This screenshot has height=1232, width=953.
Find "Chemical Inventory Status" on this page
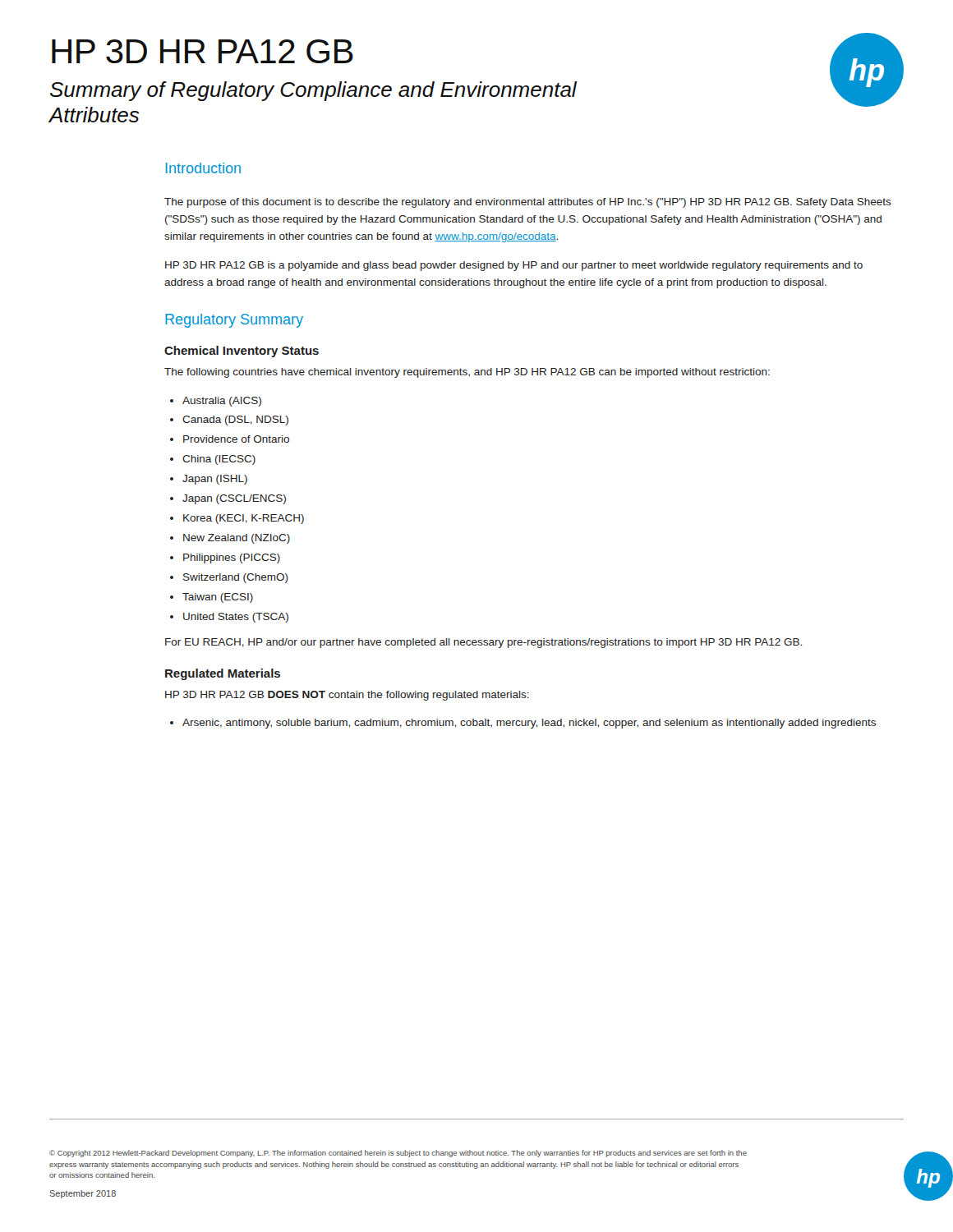coord(242,352)
